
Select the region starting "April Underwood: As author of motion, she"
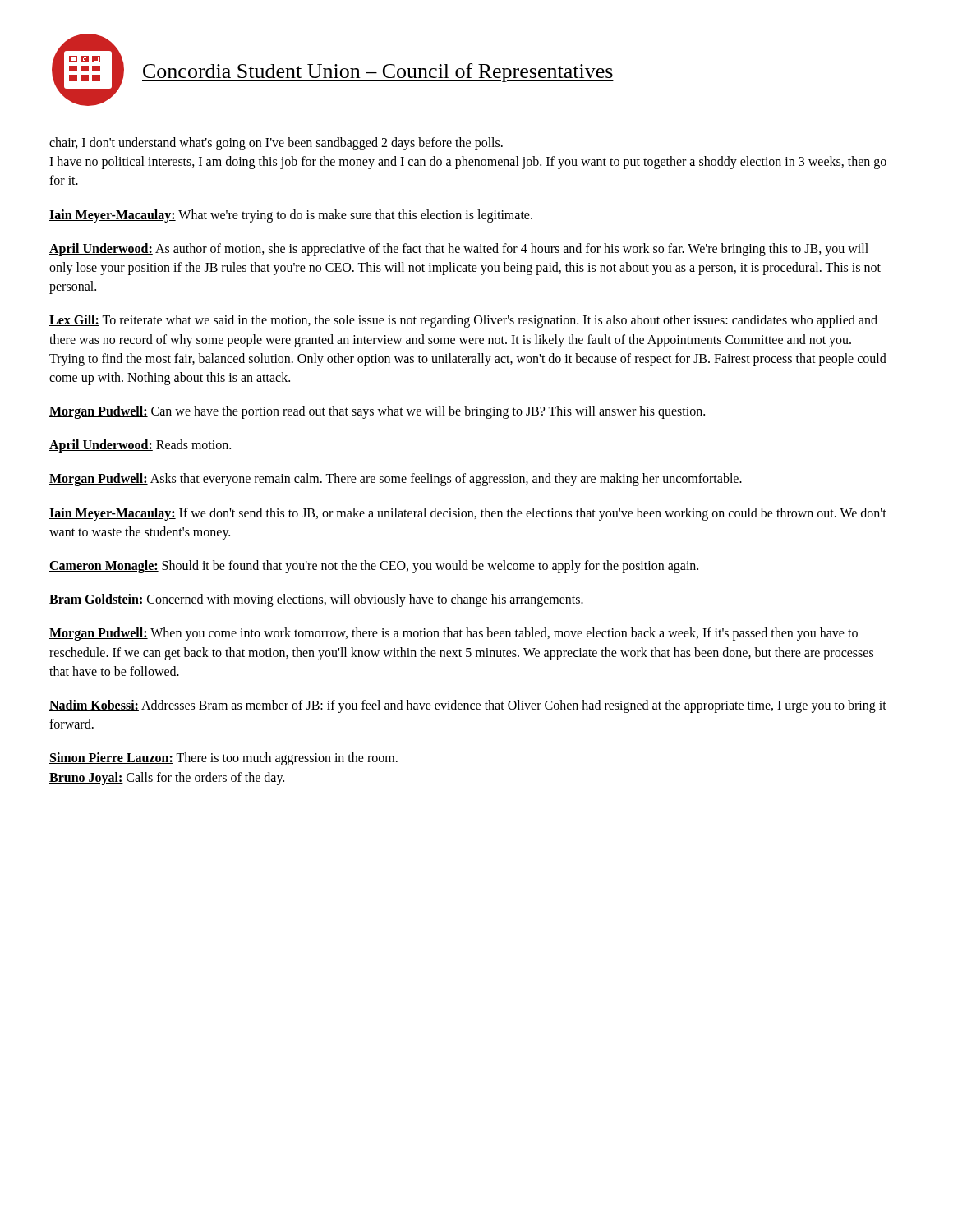(x=465, y=267)
